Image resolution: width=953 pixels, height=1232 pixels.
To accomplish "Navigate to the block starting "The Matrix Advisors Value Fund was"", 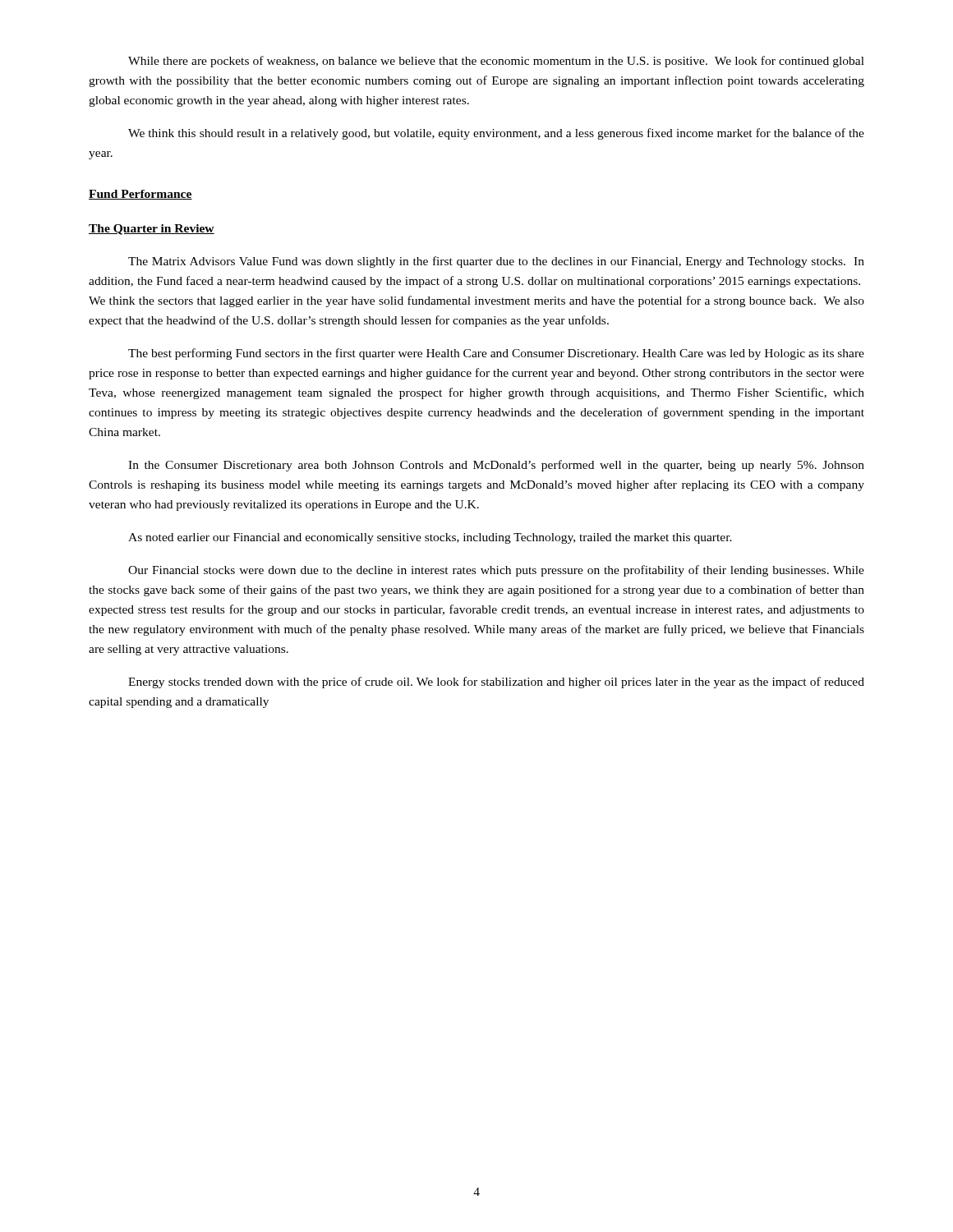I will click(x=476, y=291).
